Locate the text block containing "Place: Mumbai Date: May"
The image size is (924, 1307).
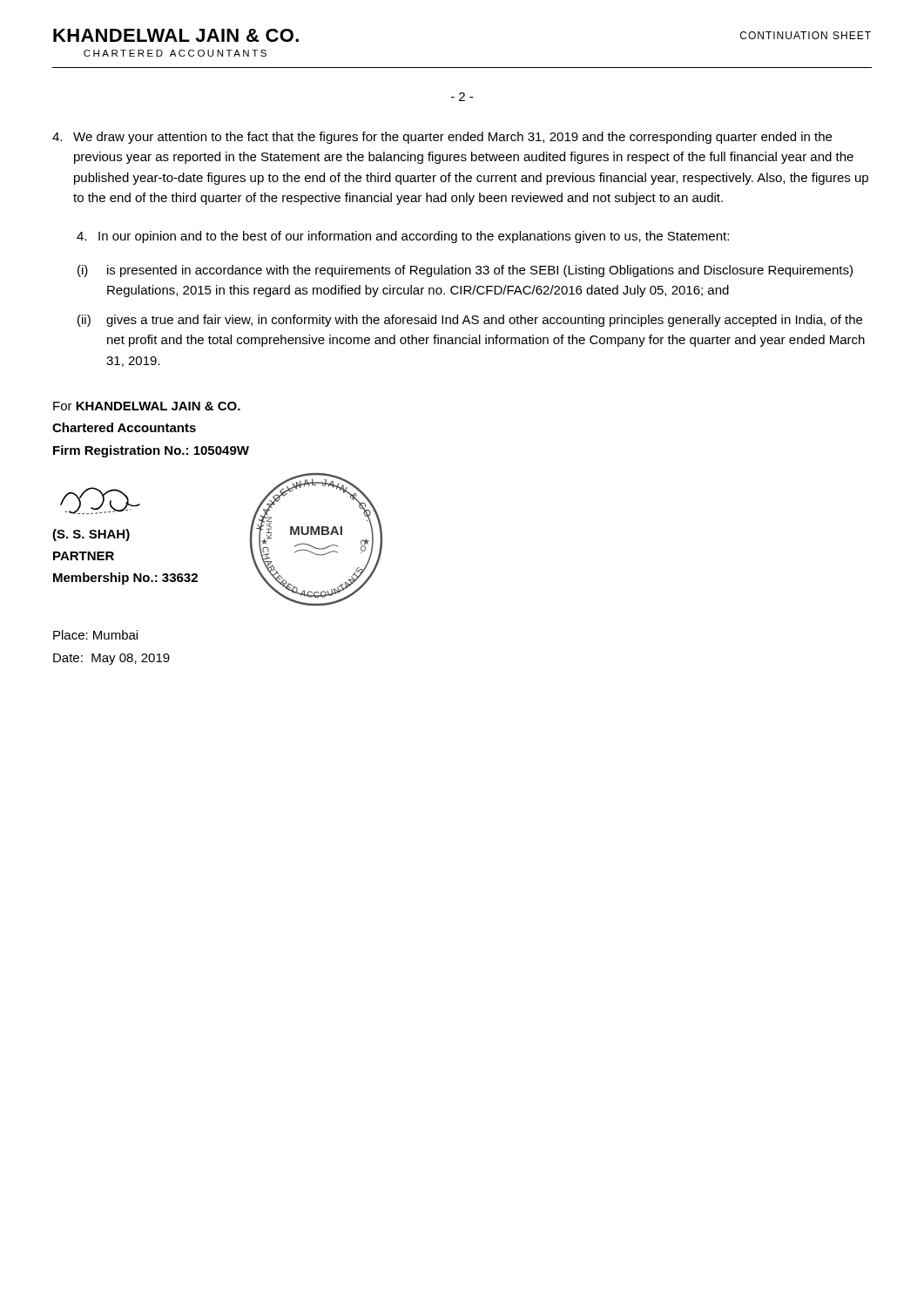point(111,646)
